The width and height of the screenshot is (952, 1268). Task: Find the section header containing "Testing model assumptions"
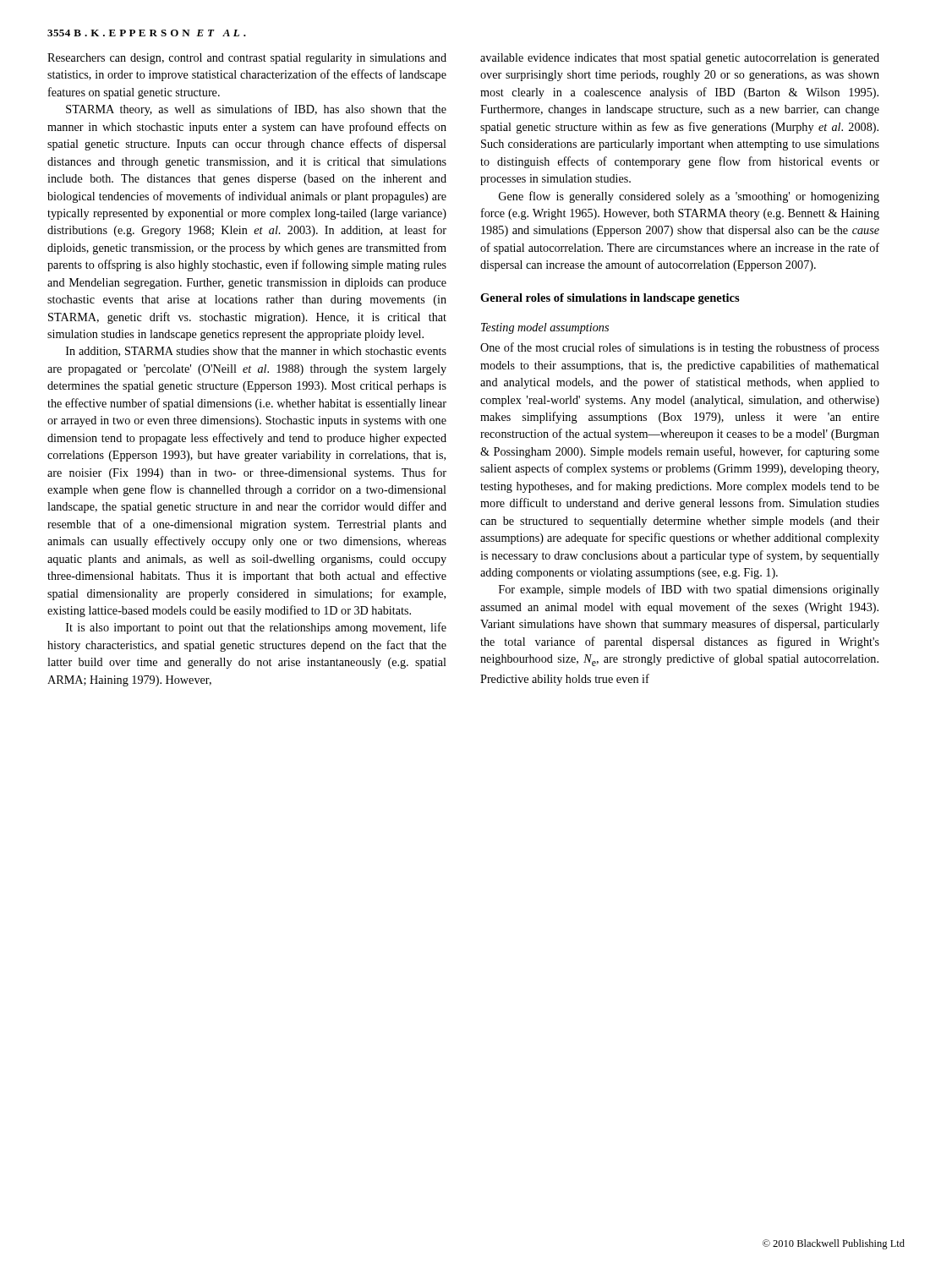point(545,327)
